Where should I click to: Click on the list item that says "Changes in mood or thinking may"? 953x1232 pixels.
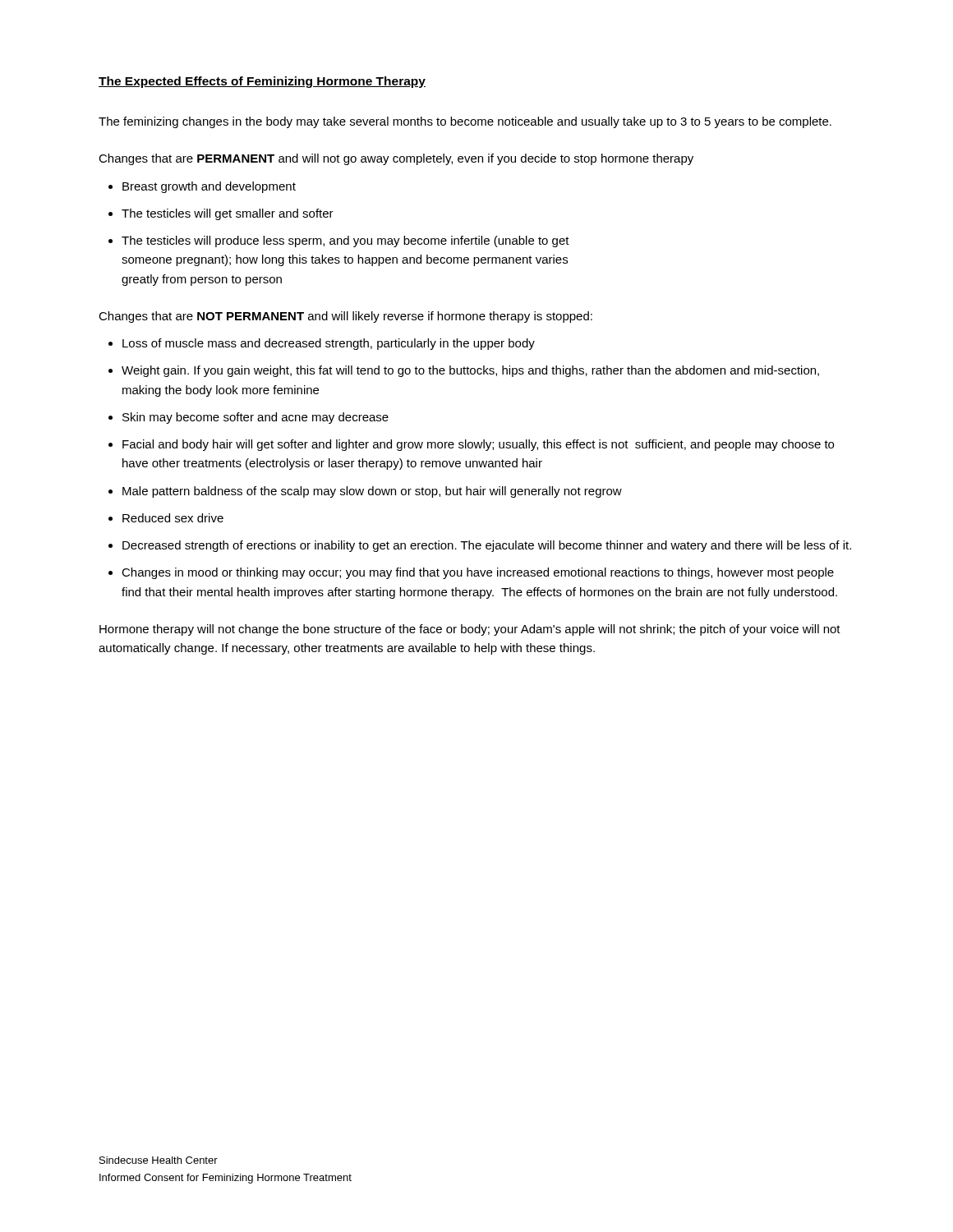[x=480, y=582]
